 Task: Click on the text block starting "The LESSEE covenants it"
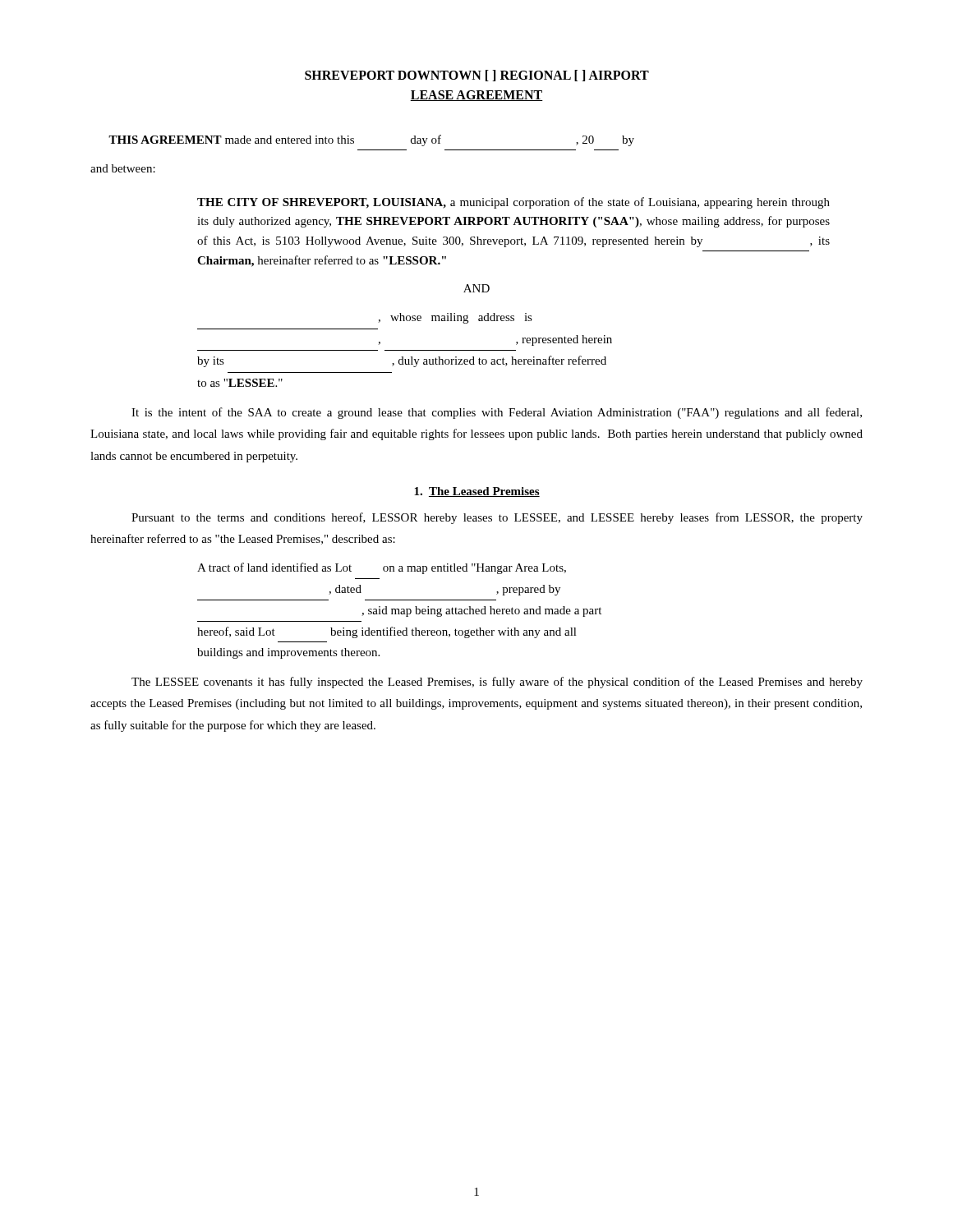(476, 703)
